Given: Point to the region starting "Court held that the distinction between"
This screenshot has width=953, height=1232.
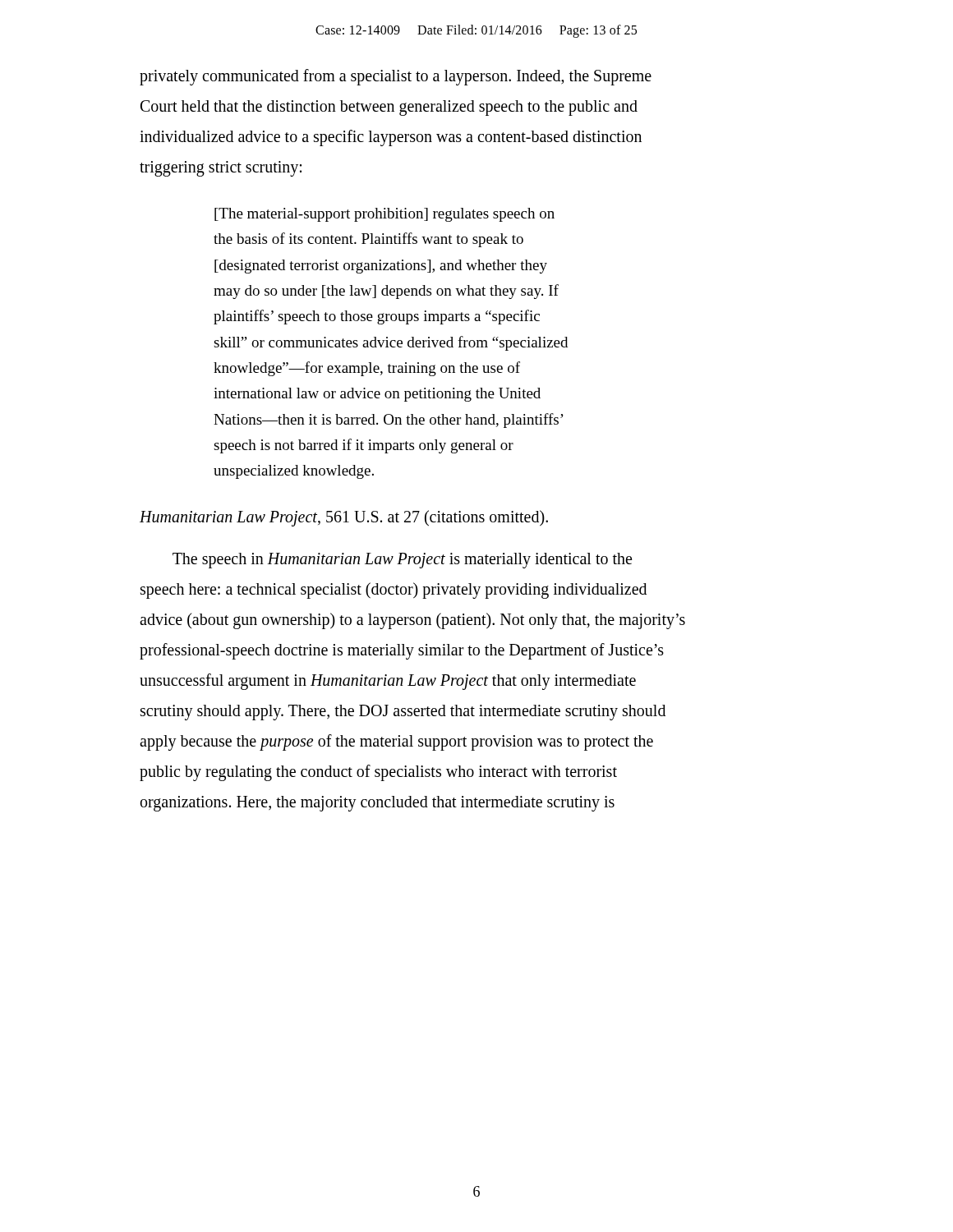Looking at the screenshot, I should point(389,106).
